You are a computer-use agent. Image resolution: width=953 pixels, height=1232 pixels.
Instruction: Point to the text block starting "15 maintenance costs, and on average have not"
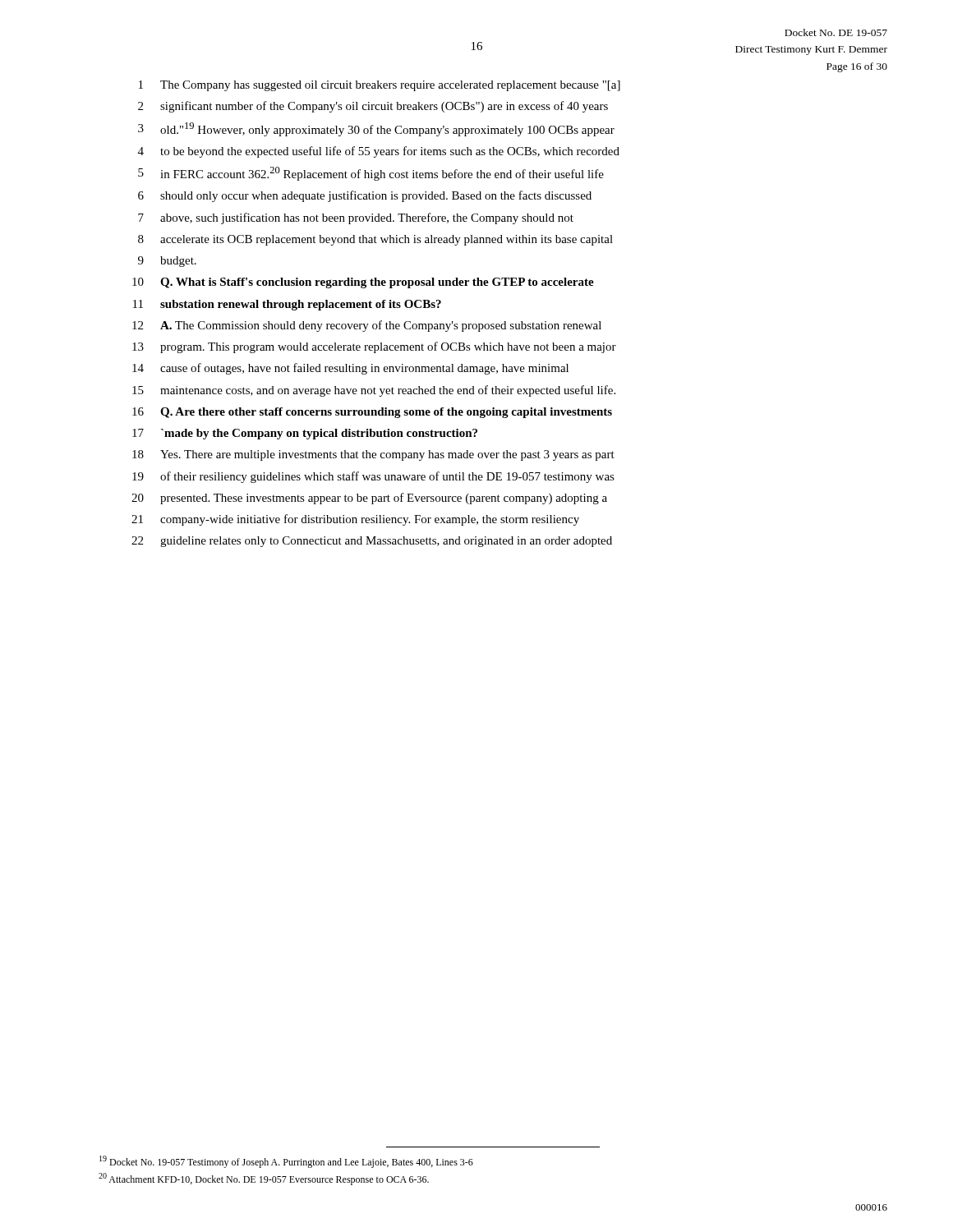(x=493, y=390)
